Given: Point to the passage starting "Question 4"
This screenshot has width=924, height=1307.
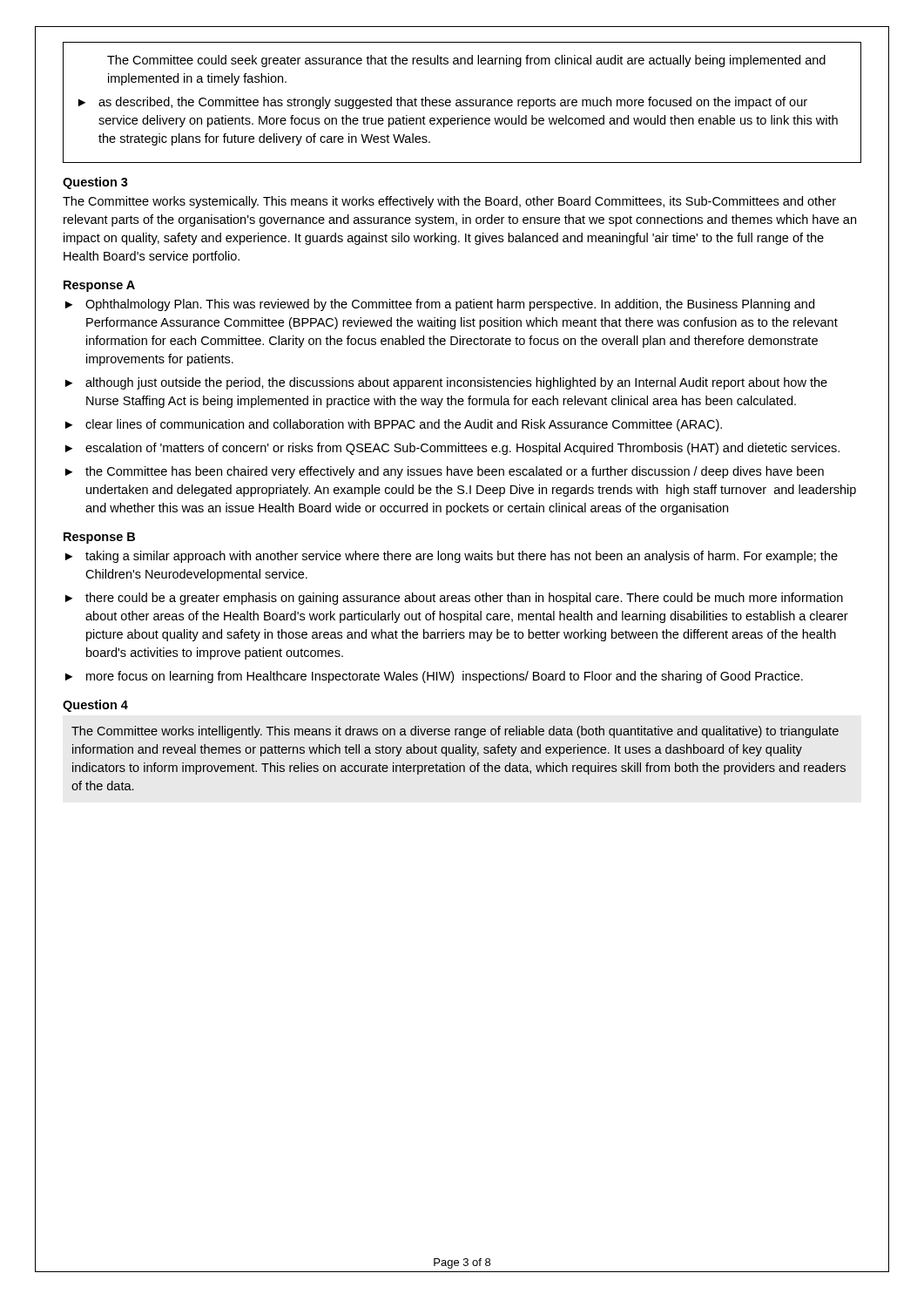Looking at the screenshot, I should (95, 705).
